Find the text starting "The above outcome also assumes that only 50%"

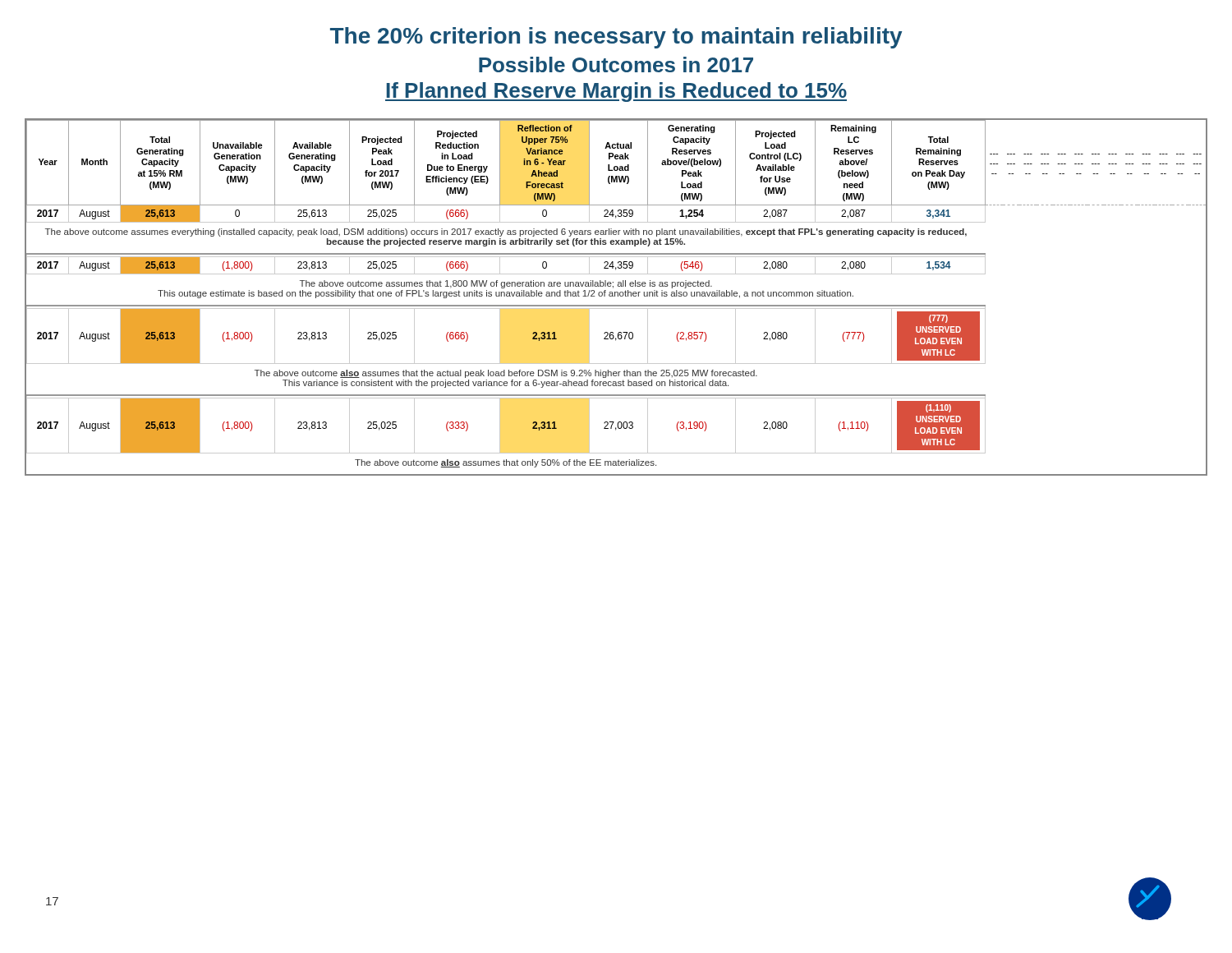(506, 463)
